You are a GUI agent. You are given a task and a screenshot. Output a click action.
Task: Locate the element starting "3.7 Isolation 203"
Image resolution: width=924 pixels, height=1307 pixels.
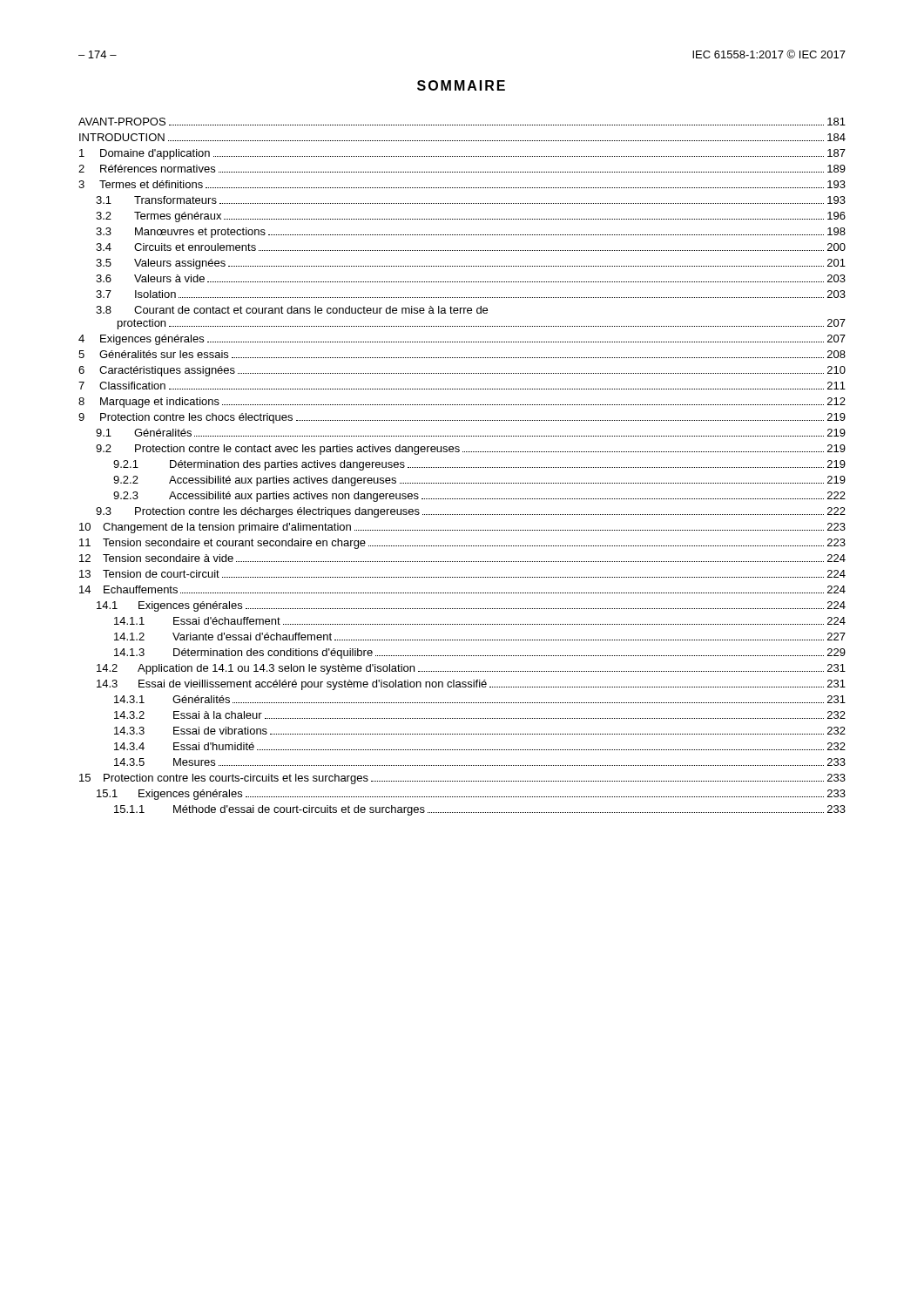point(462,294)
